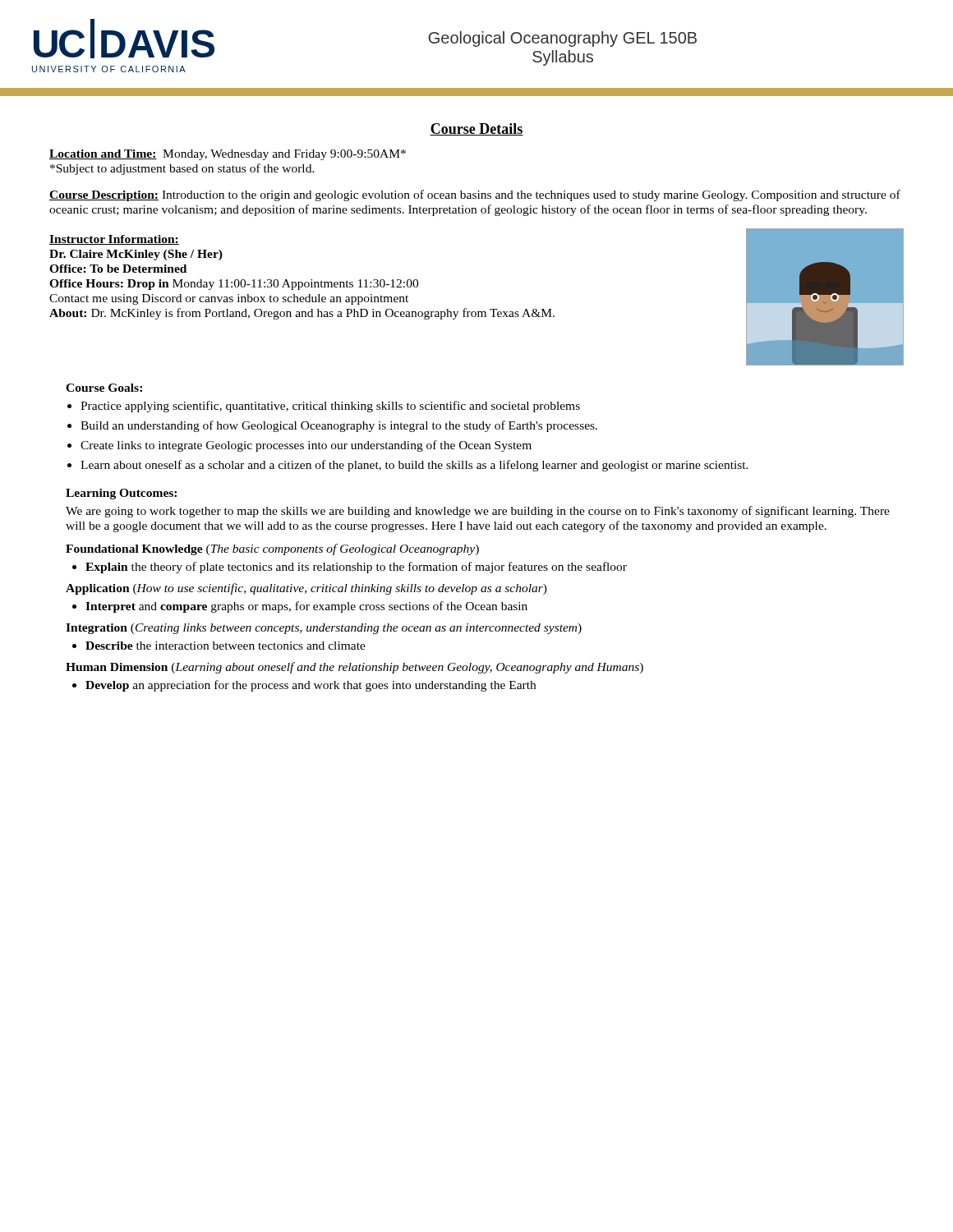Navigate to the passage starting "We are going to work together to"
Viewport: 953px width, 1232px height.
coord(478,518)
